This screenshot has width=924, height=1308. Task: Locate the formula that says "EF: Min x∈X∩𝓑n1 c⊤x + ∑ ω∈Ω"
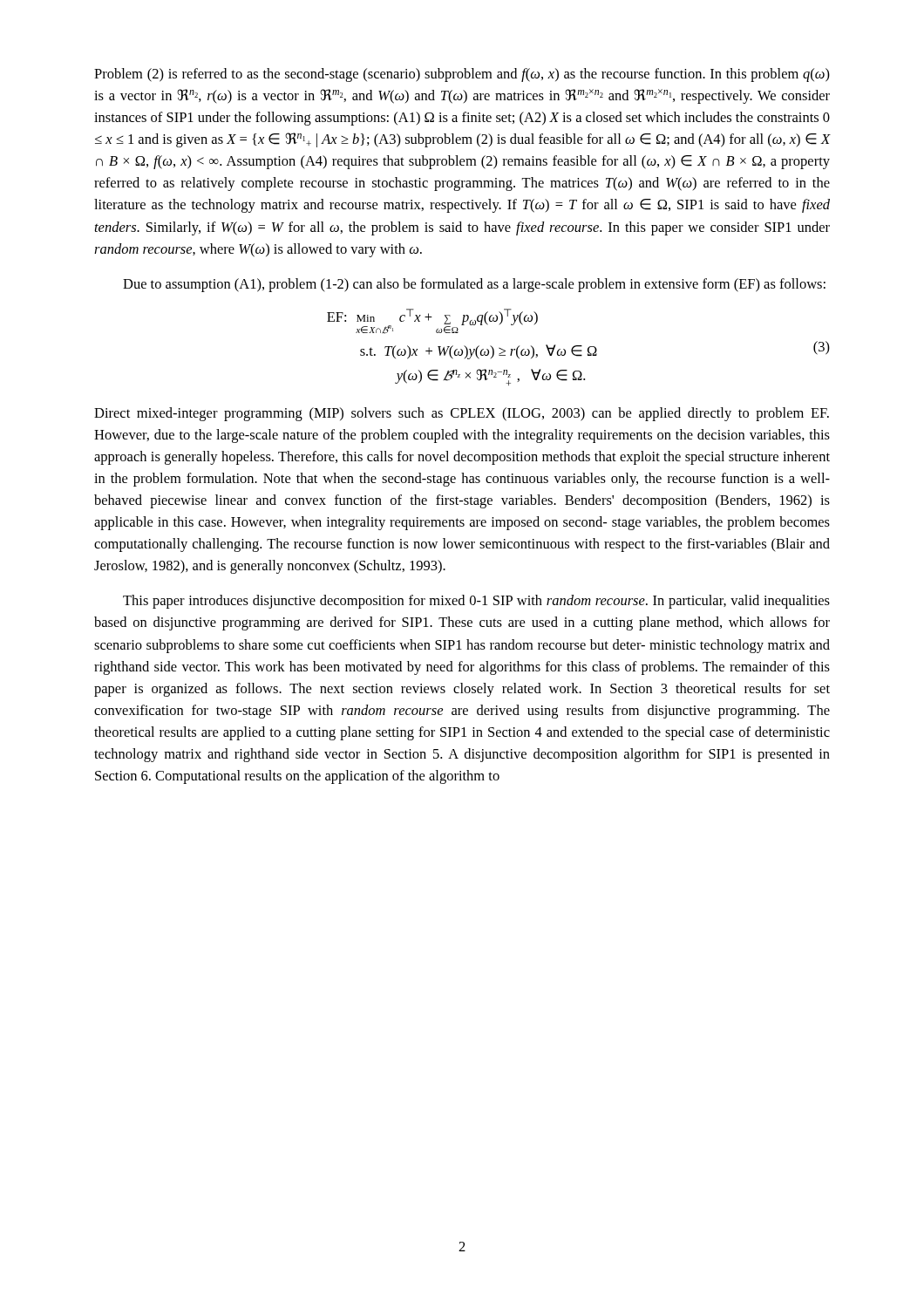click(x=578, y=347)
